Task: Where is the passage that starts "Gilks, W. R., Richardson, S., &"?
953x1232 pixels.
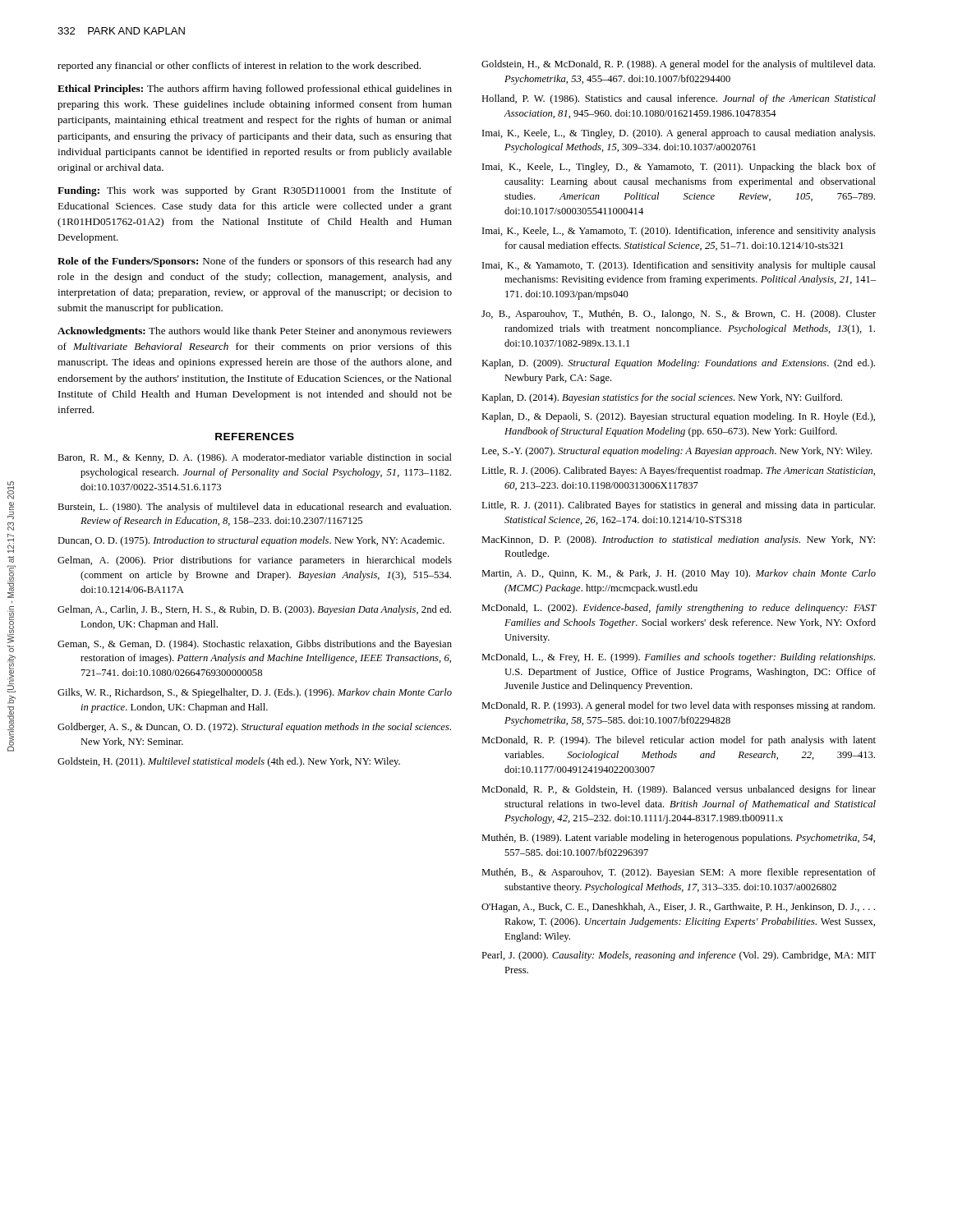Action: pos(255,700)
